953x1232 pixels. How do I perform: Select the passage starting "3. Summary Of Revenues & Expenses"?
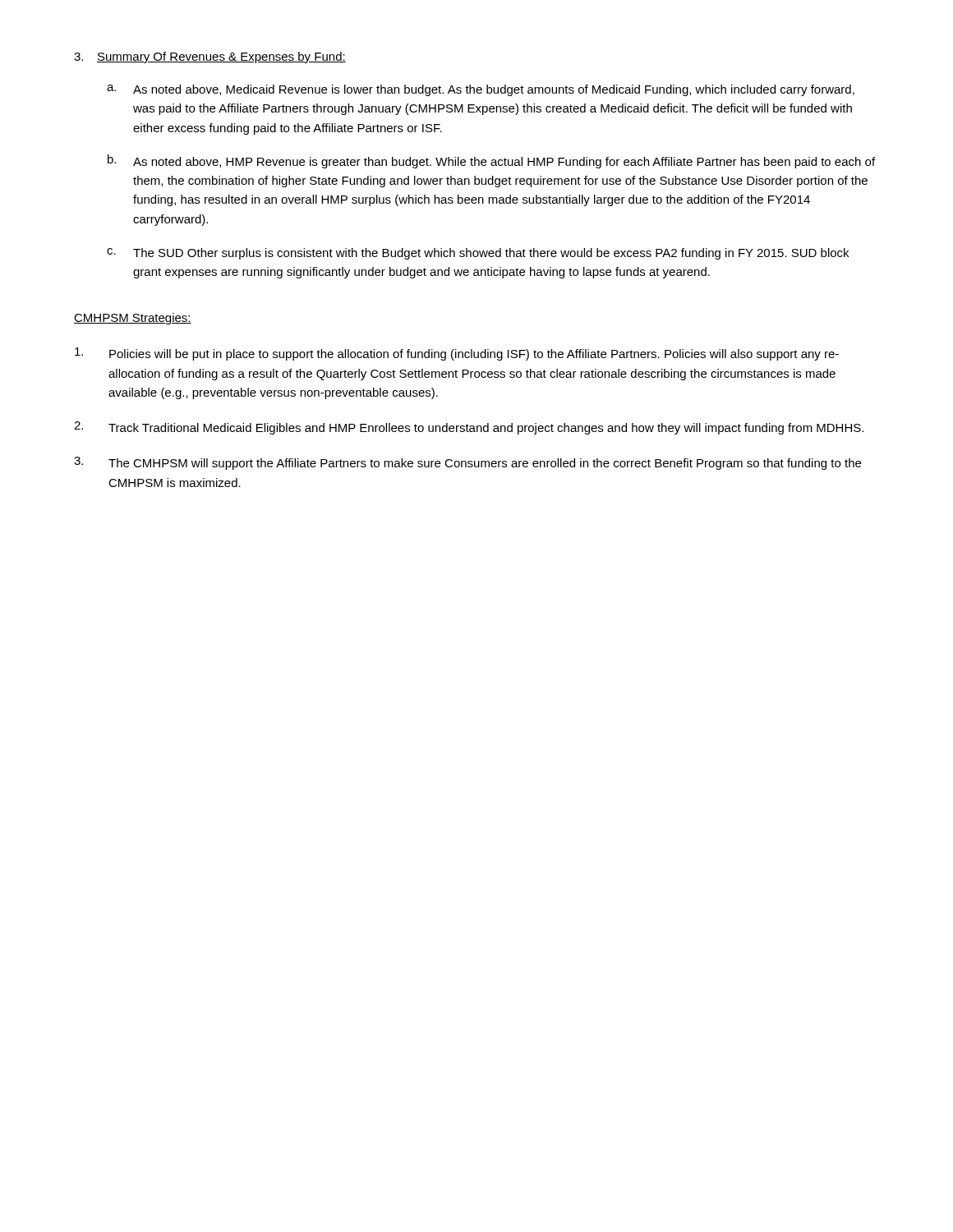point(210,56)
